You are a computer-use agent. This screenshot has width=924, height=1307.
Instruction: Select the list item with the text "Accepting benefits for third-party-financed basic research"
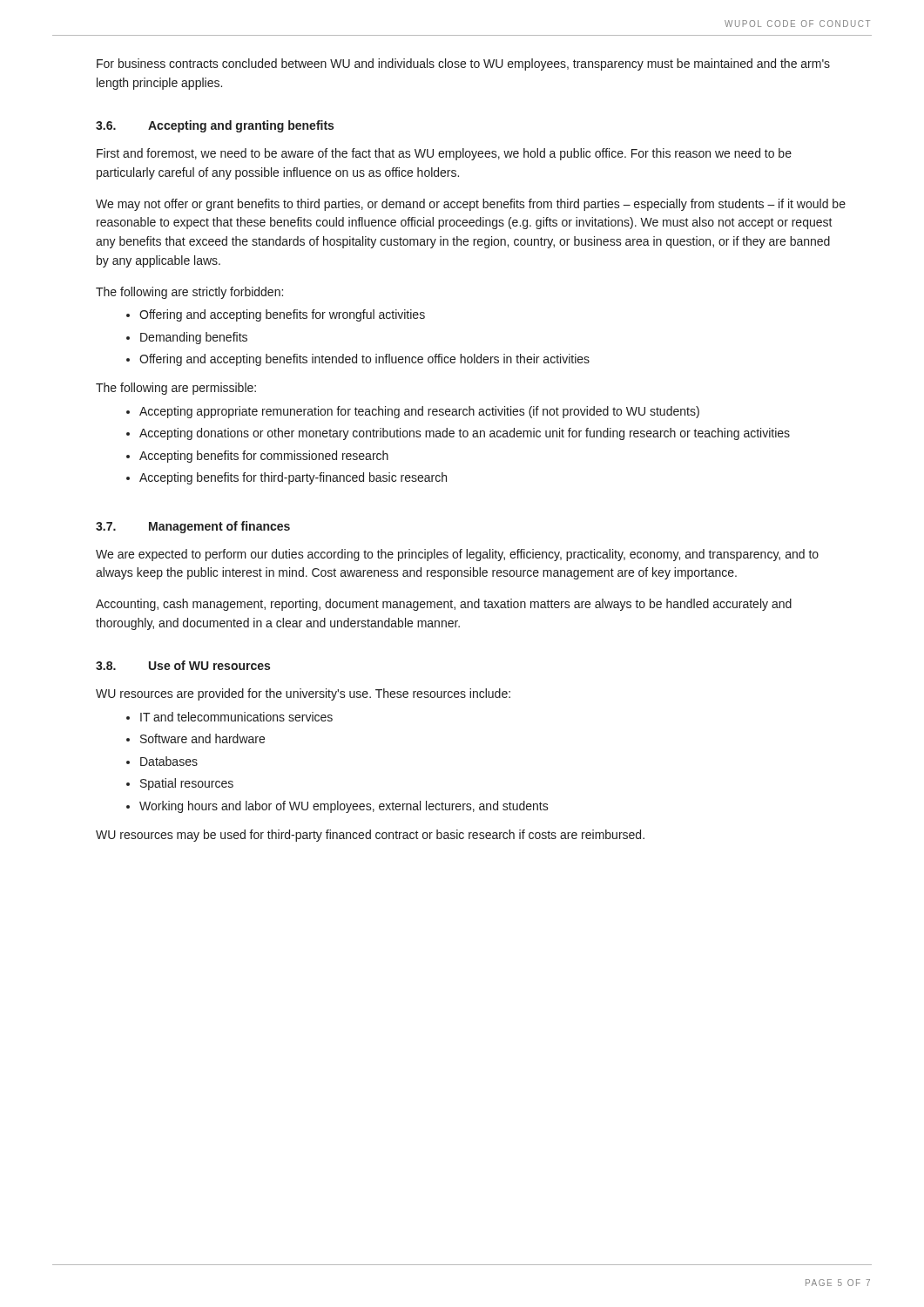pos(294,478)
